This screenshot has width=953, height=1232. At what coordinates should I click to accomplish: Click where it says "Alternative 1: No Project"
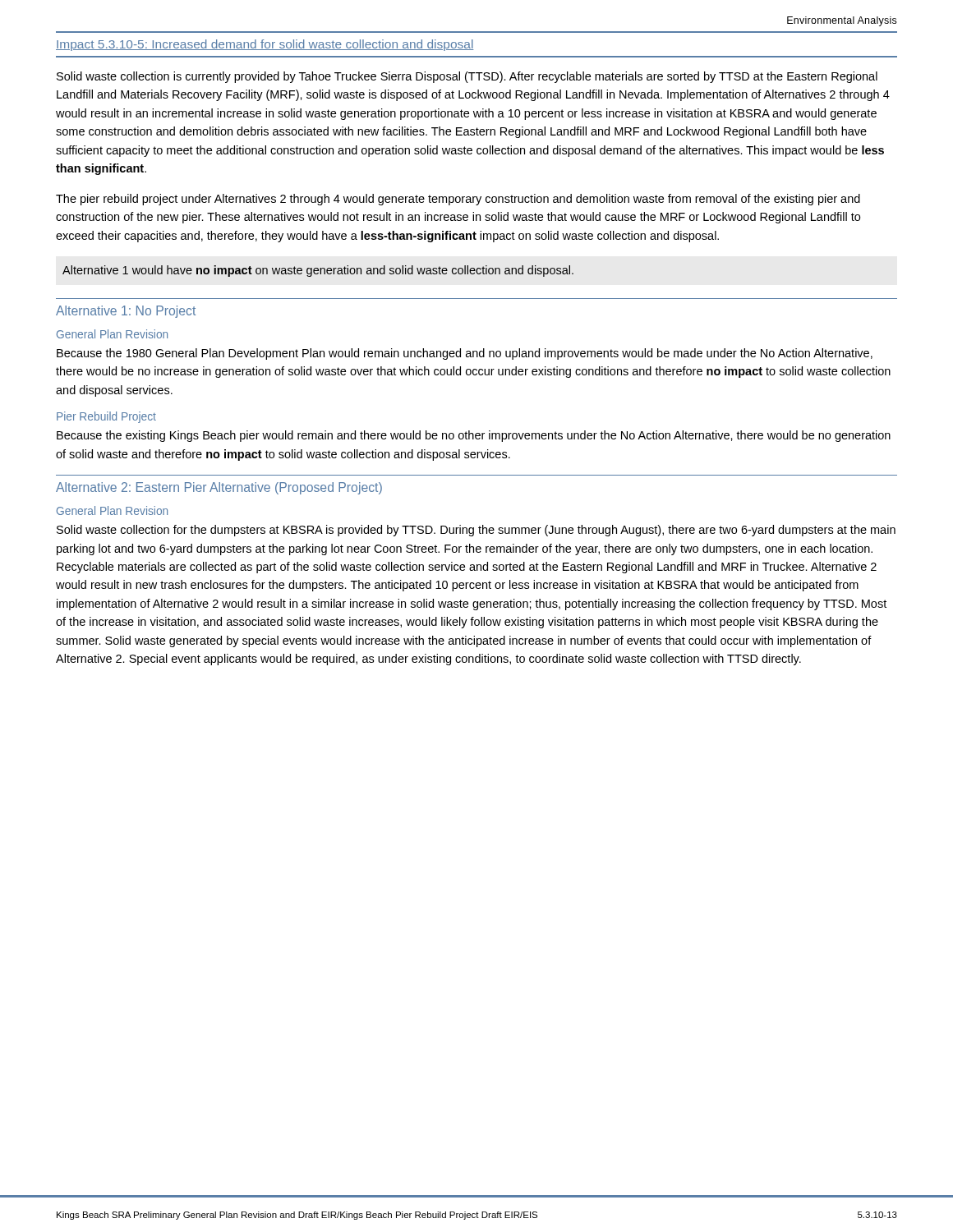point(126,311)
